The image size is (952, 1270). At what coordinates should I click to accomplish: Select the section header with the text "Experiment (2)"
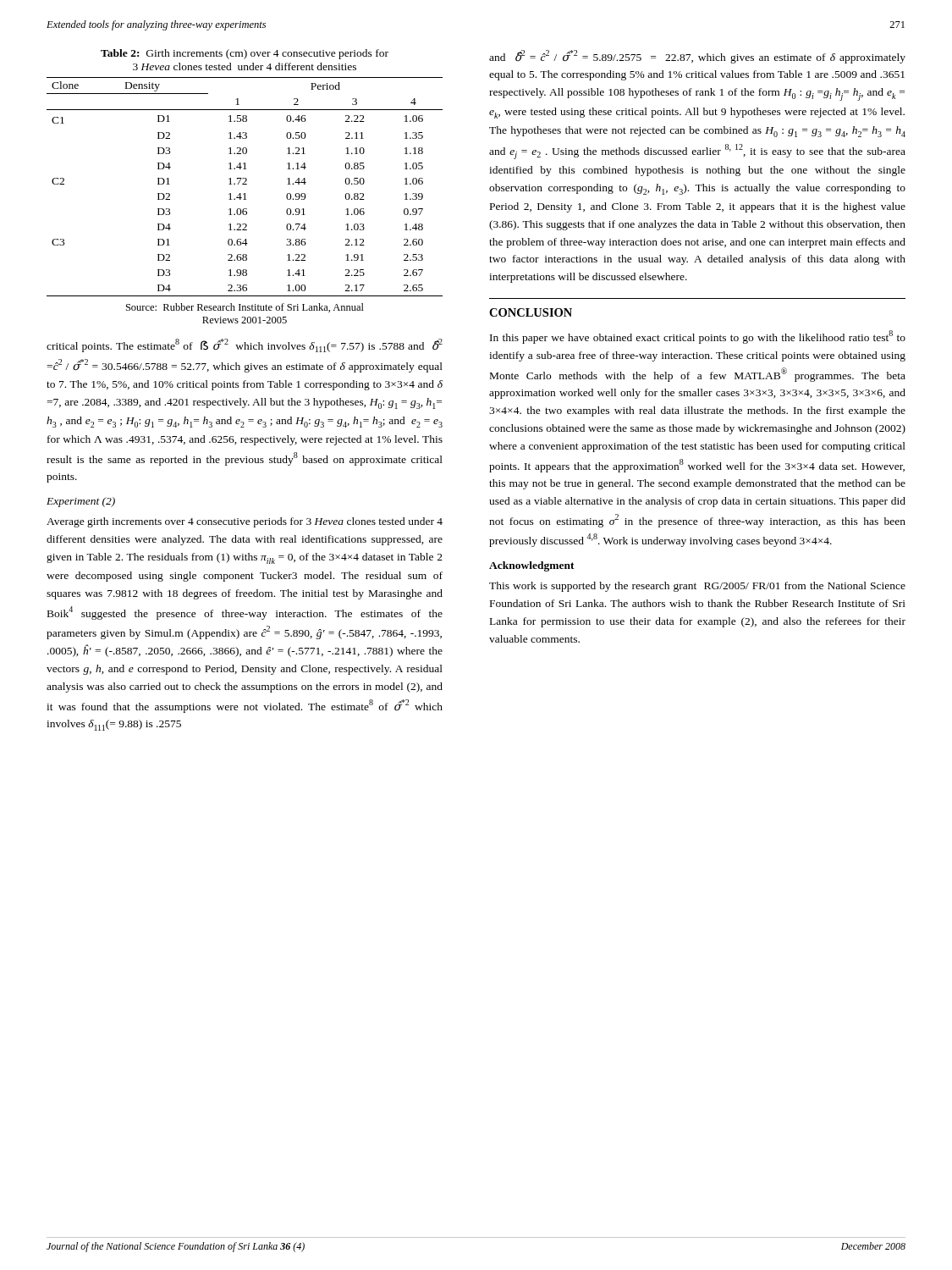[x=81, y=501]
